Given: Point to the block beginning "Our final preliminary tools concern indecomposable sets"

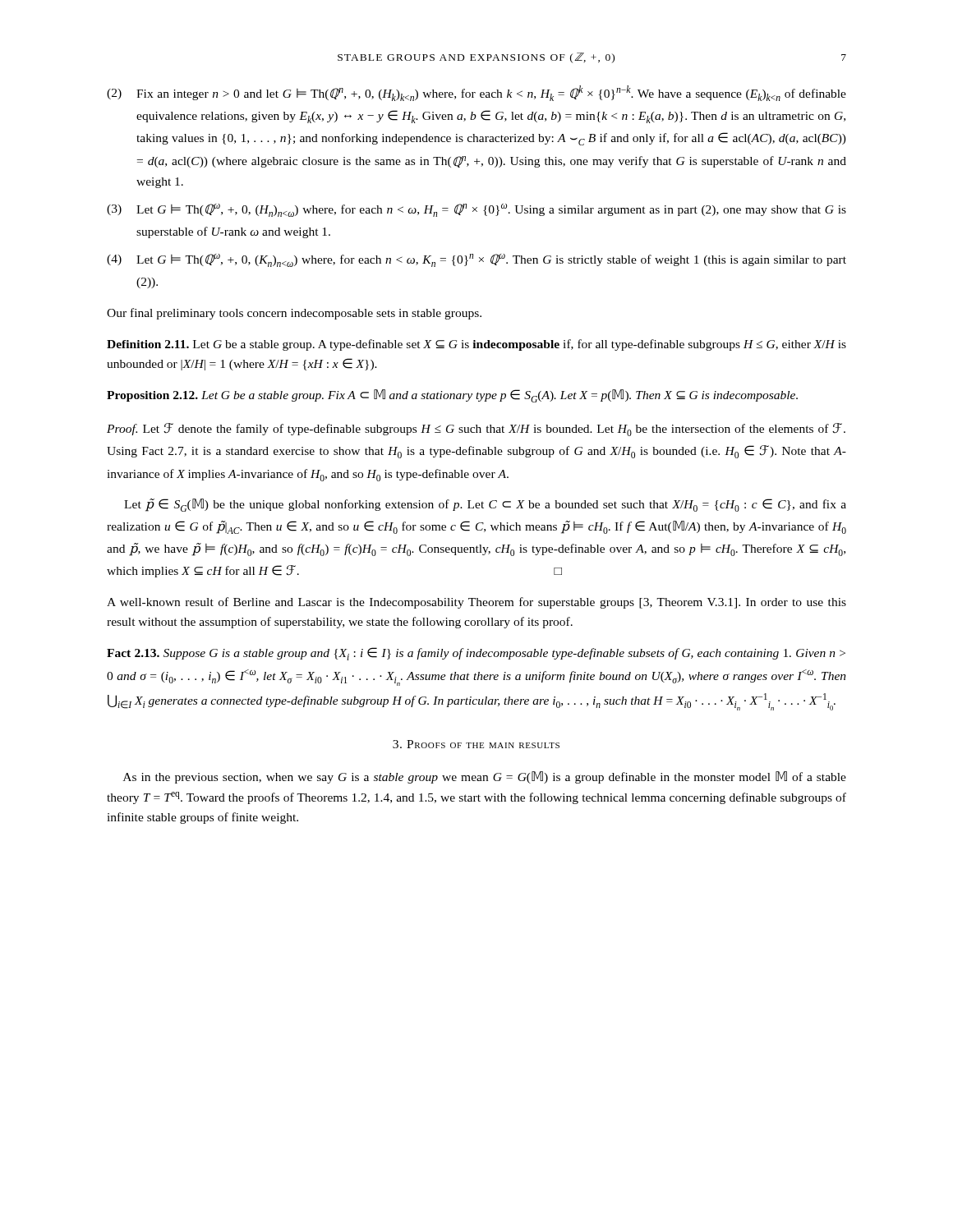Looking at the screenshot, I should click(x=295, y=313).
